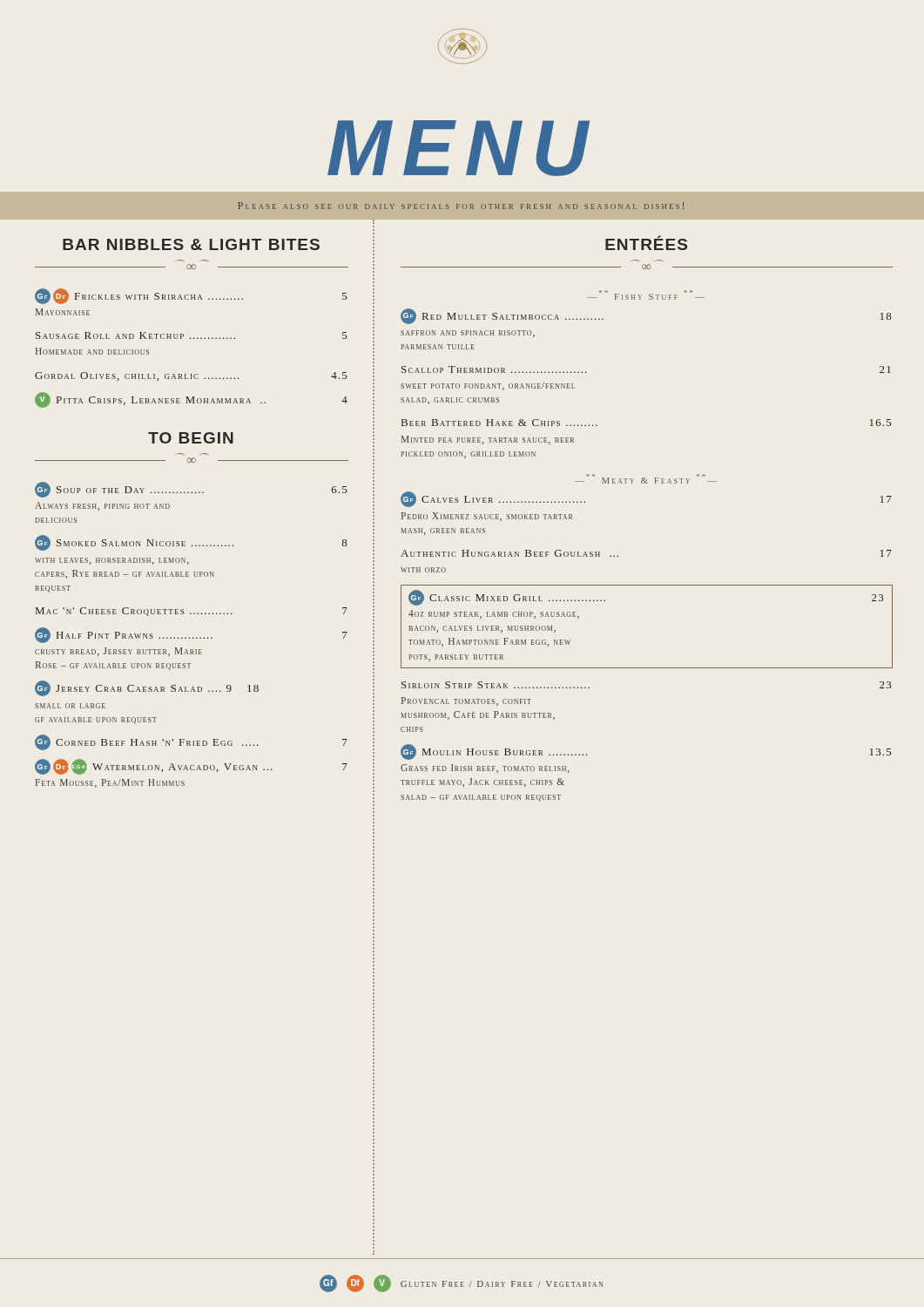
Task: Find the illustration
Action: [462, 96]
